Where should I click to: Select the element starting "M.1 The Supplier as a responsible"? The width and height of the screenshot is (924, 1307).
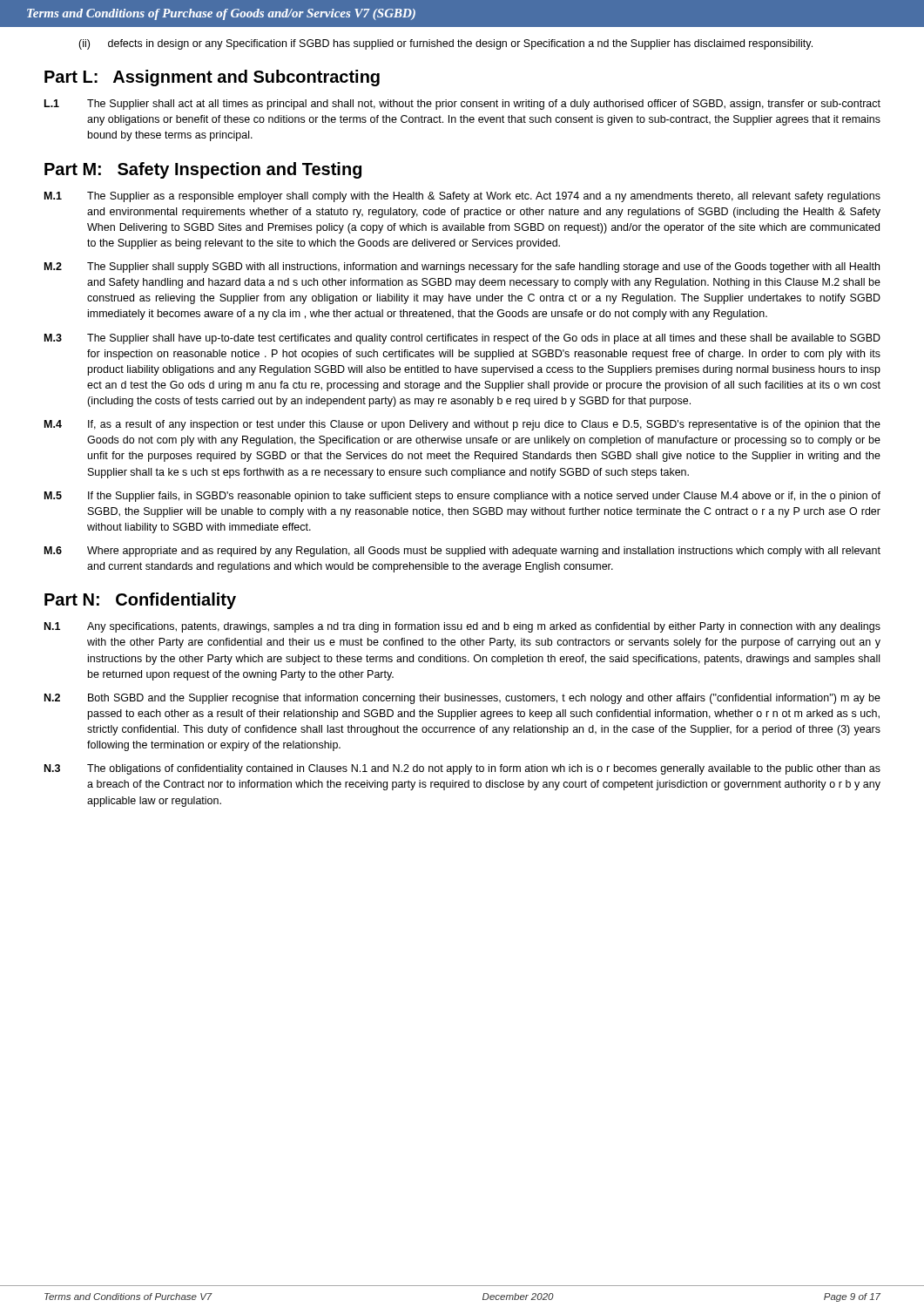click(x=462, y=219)
